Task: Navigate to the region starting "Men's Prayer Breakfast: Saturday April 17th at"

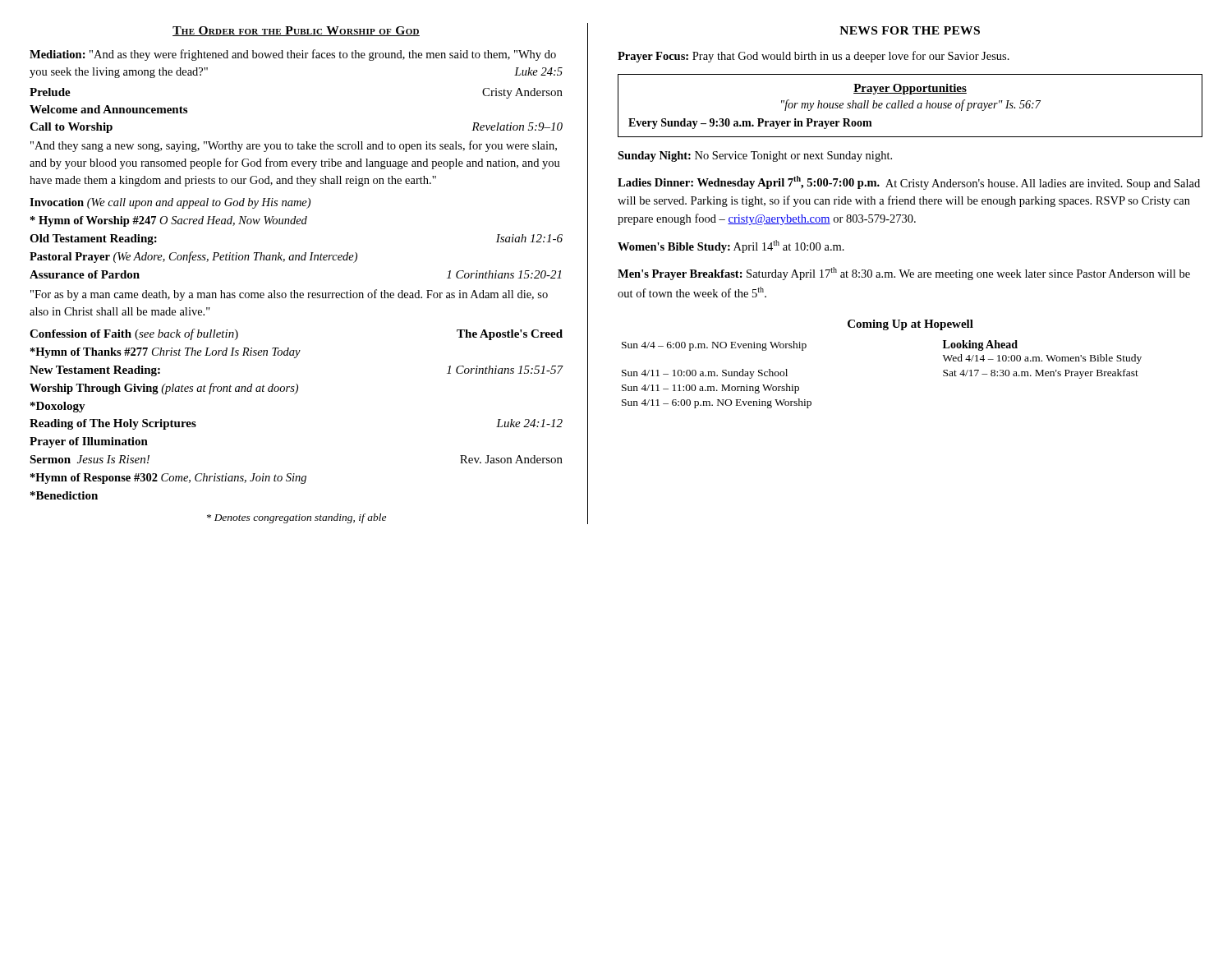Action: coord(904,283)
